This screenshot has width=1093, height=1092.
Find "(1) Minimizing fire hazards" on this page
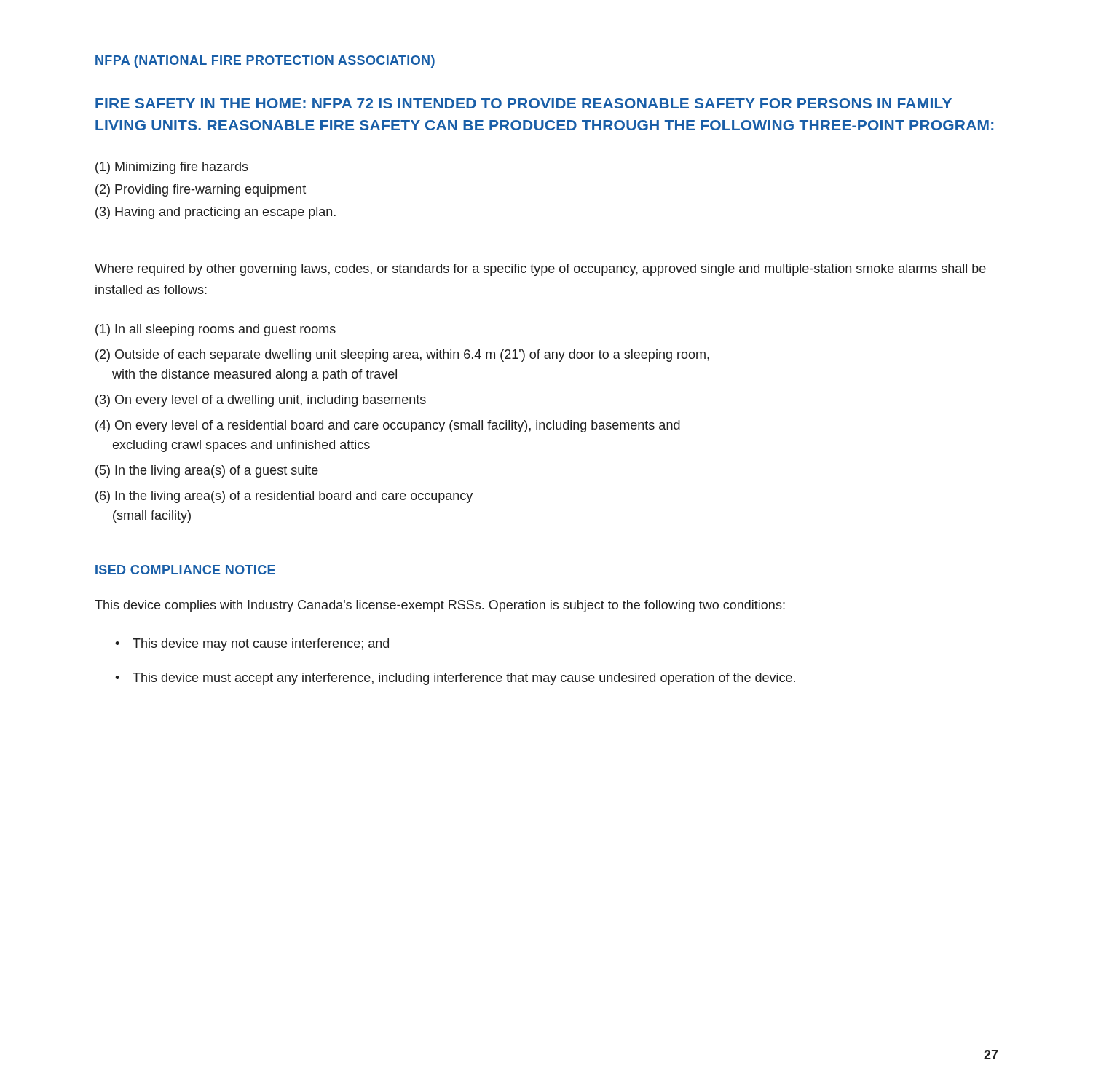171,167
